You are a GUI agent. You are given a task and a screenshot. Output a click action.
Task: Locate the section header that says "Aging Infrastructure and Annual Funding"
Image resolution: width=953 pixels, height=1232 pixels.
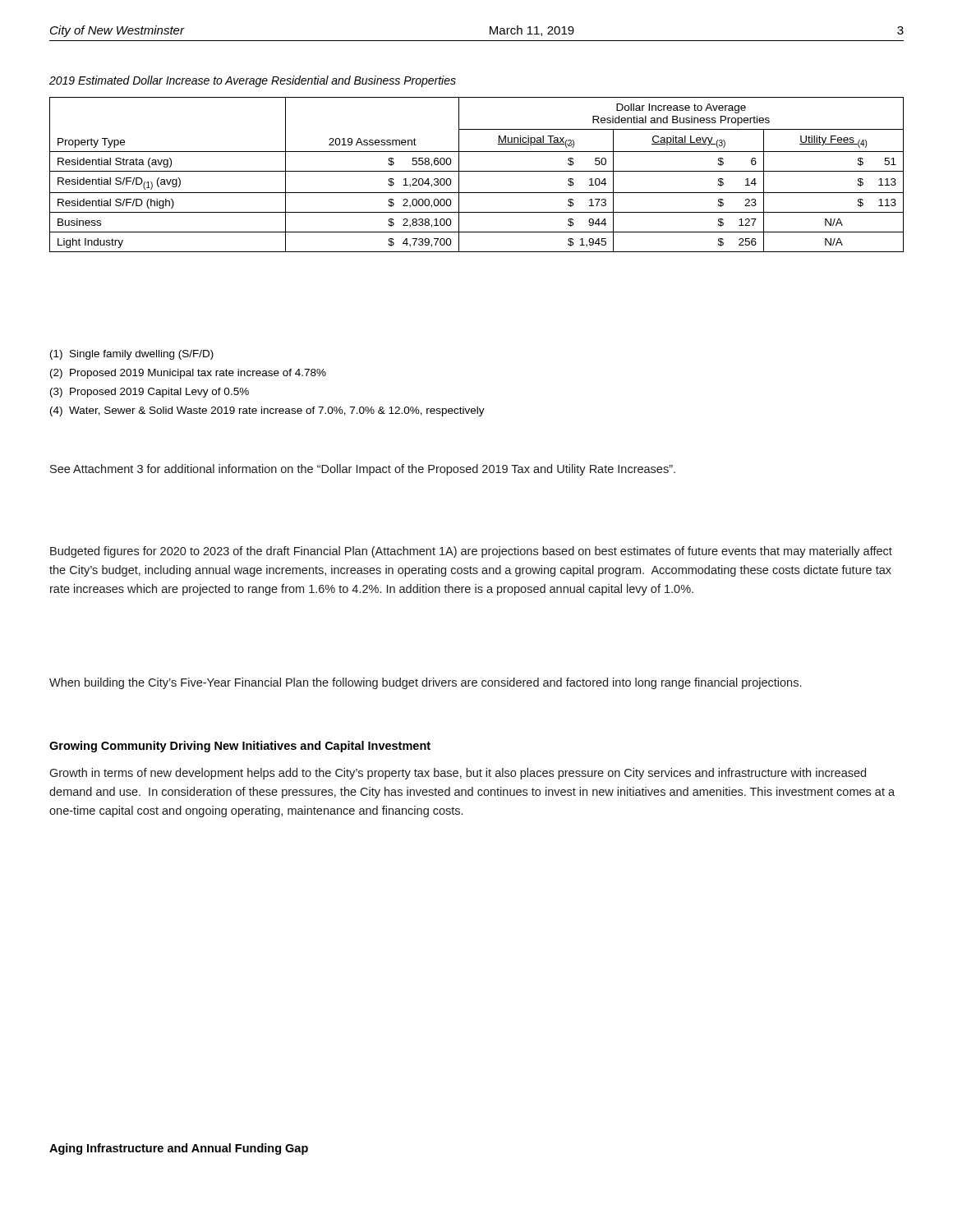(x=179, y=1148)
